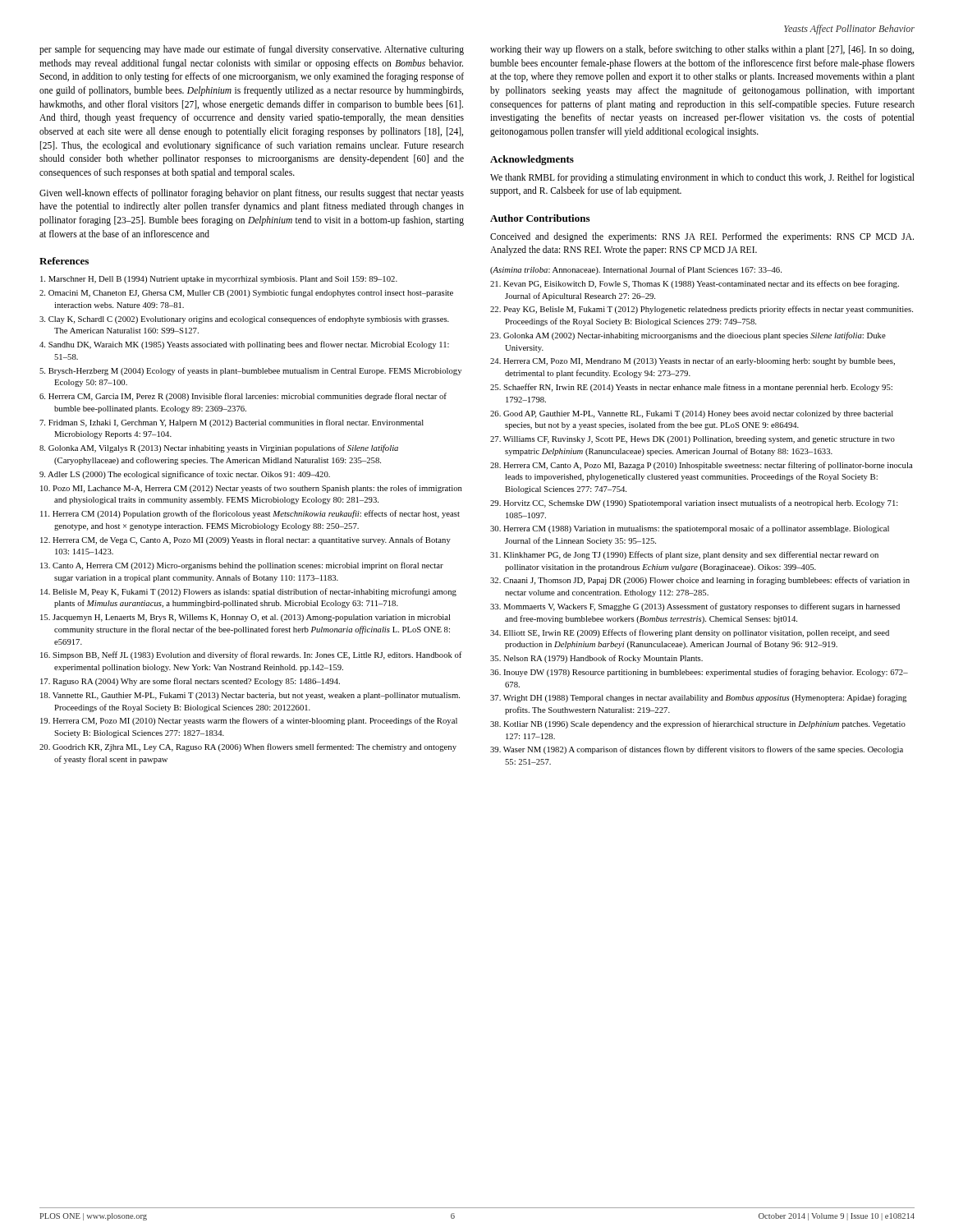Where is the passage that starts "(Asimina triloba: Annonaceae). International"?
This screenshot has height=1232, width=954.
pos(636,269)
